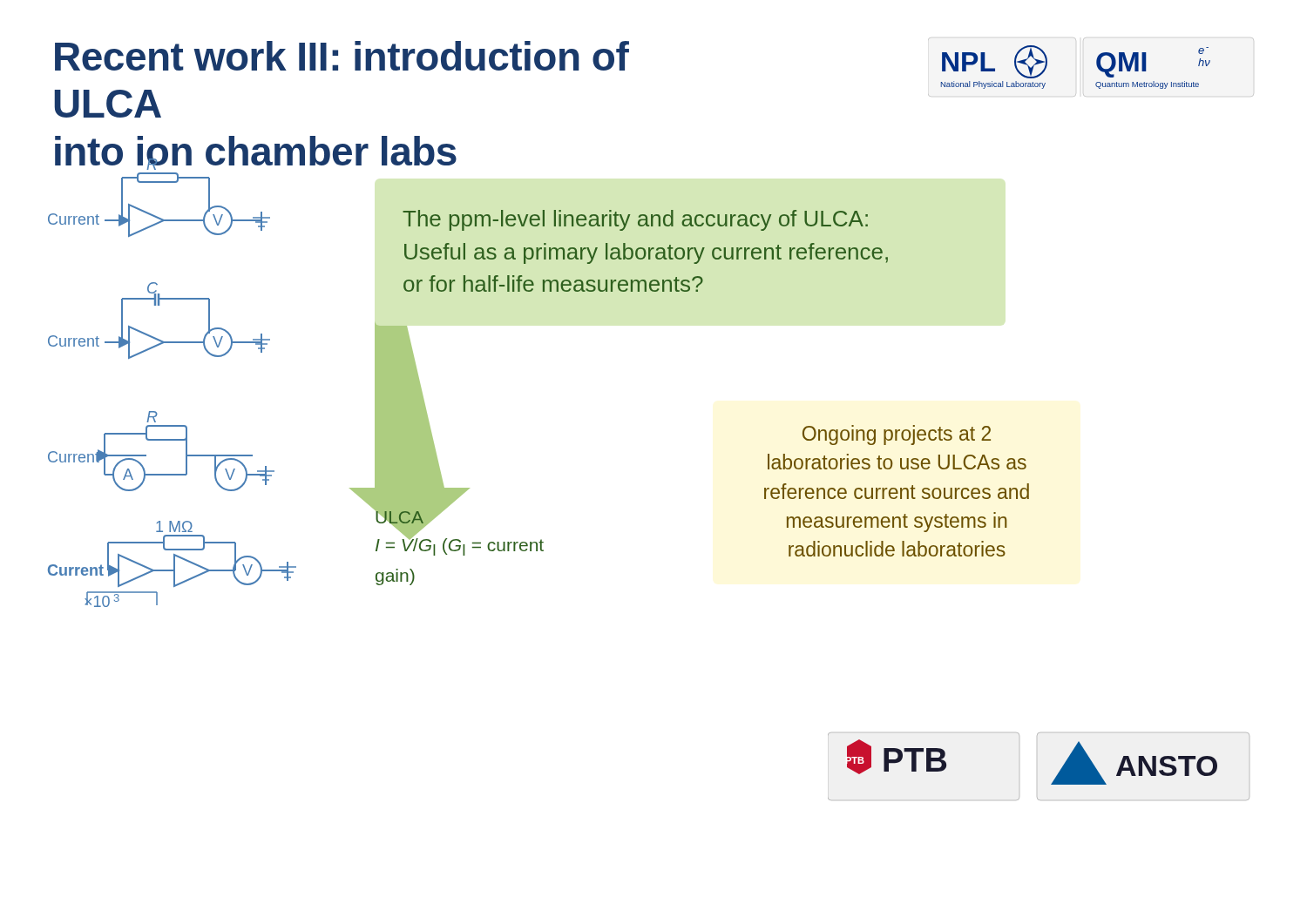Navigate to the text block starting "ULCA I = V/GI (GI ="
The image size is (1307, 924).
(x=459, y=546)
